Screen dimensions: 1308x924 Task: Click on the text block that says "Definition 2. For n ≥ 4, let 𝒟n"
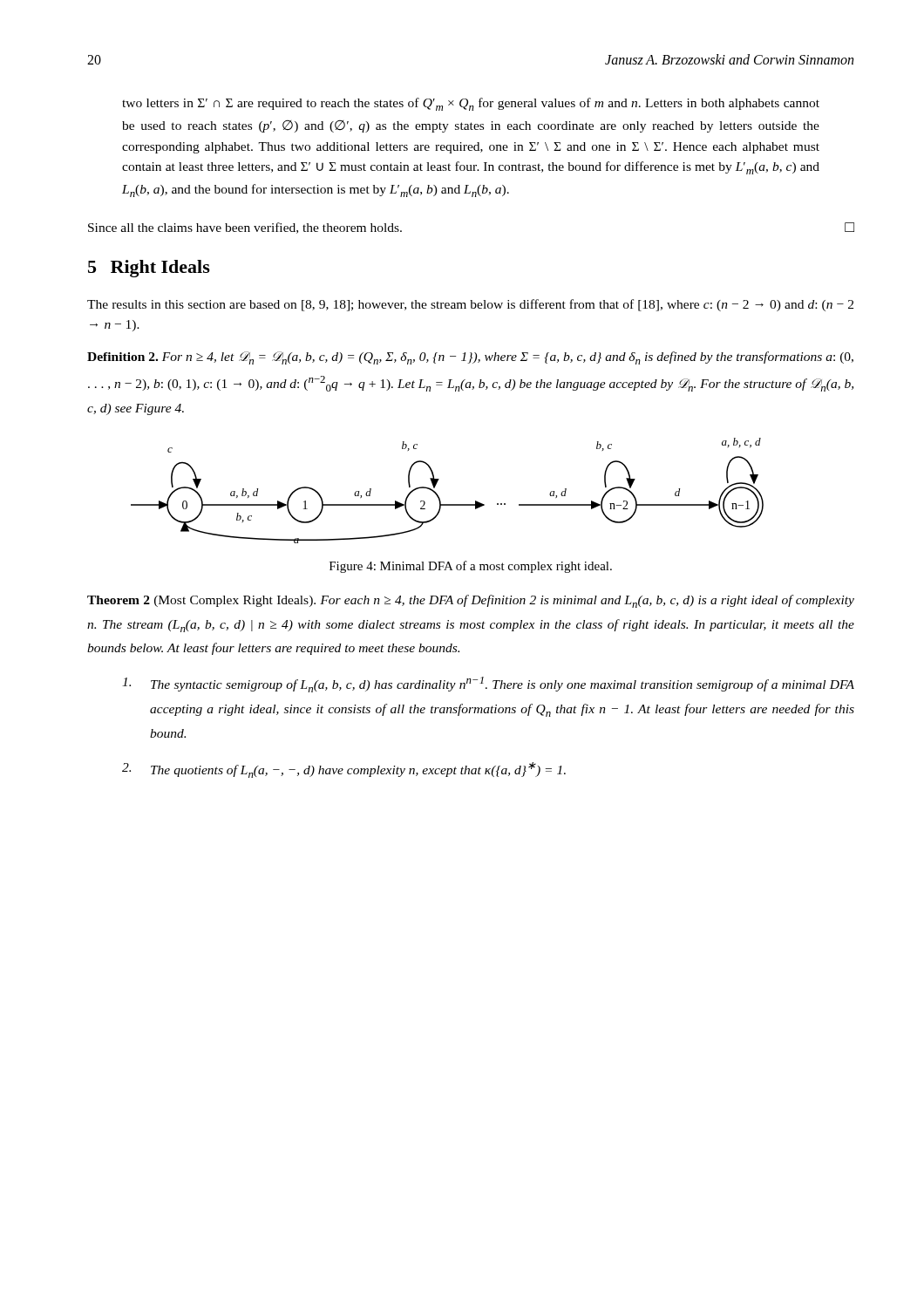coord(471,382)
